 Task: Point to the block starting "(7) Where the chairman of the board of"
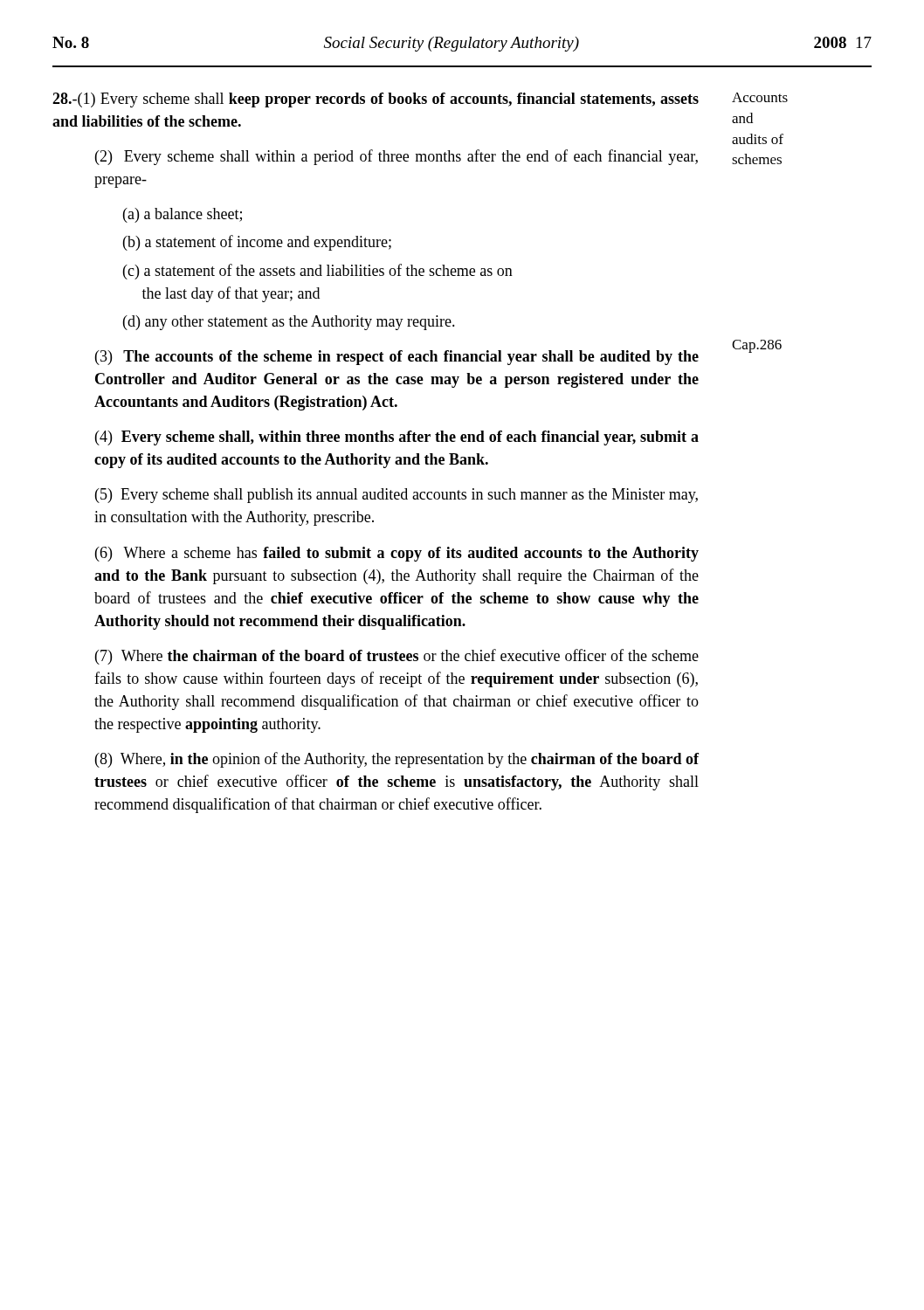pos(396,690)
